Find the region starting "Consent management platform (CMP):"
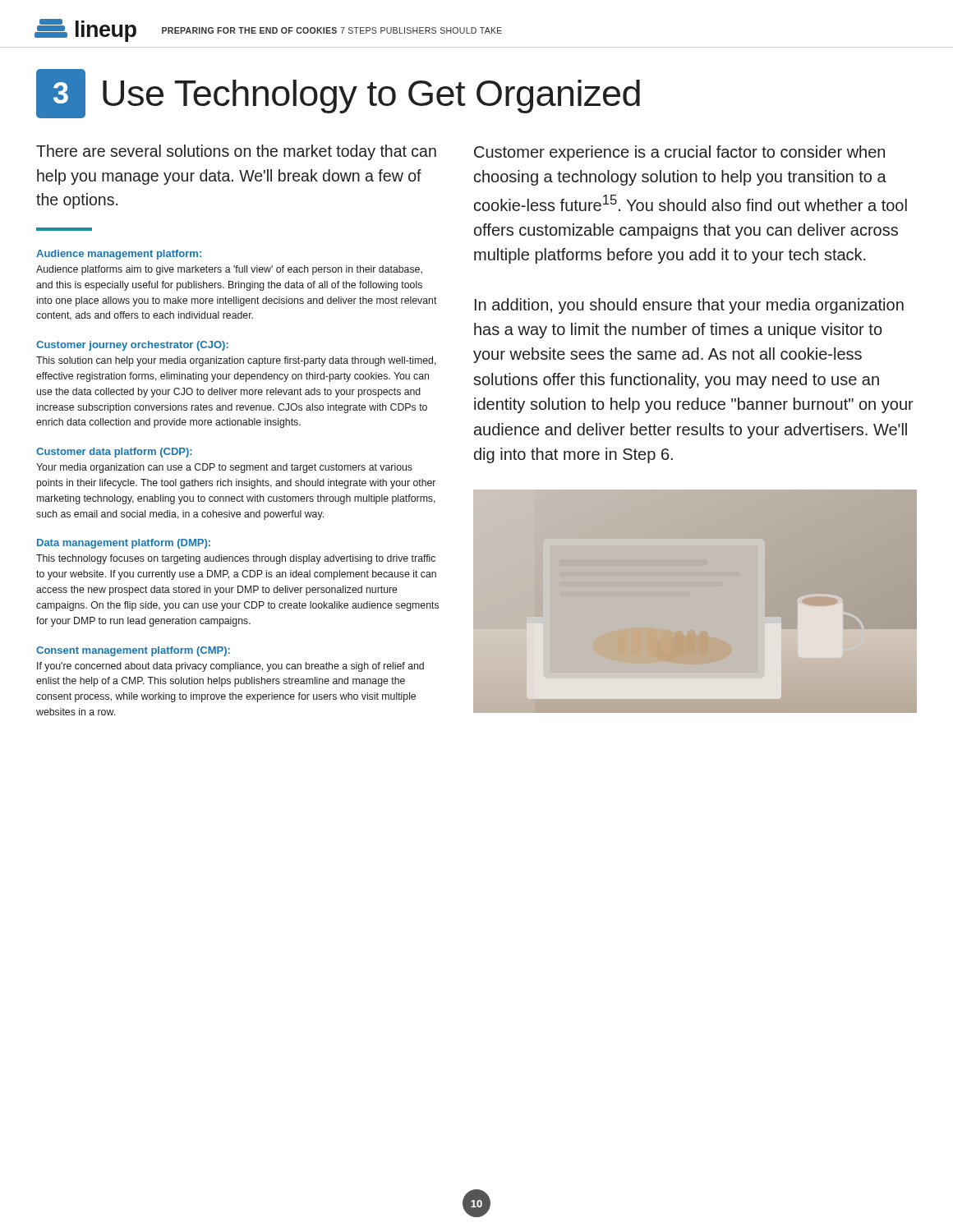Screen dimensions: 1232x953 (133, 650)
